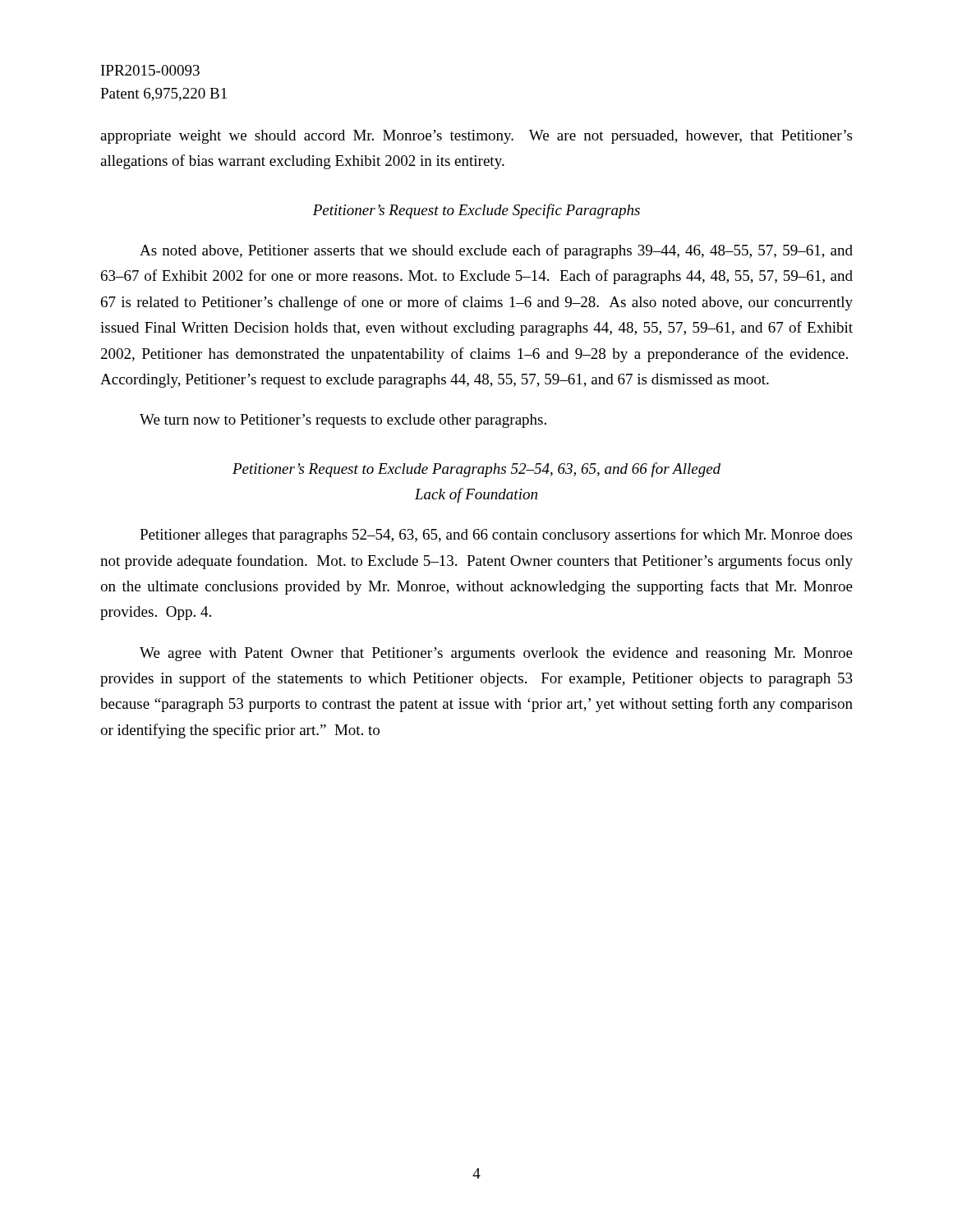Select the text block containing "As noted above, Petitioner asserts that we should"

[x=476, y=315]
